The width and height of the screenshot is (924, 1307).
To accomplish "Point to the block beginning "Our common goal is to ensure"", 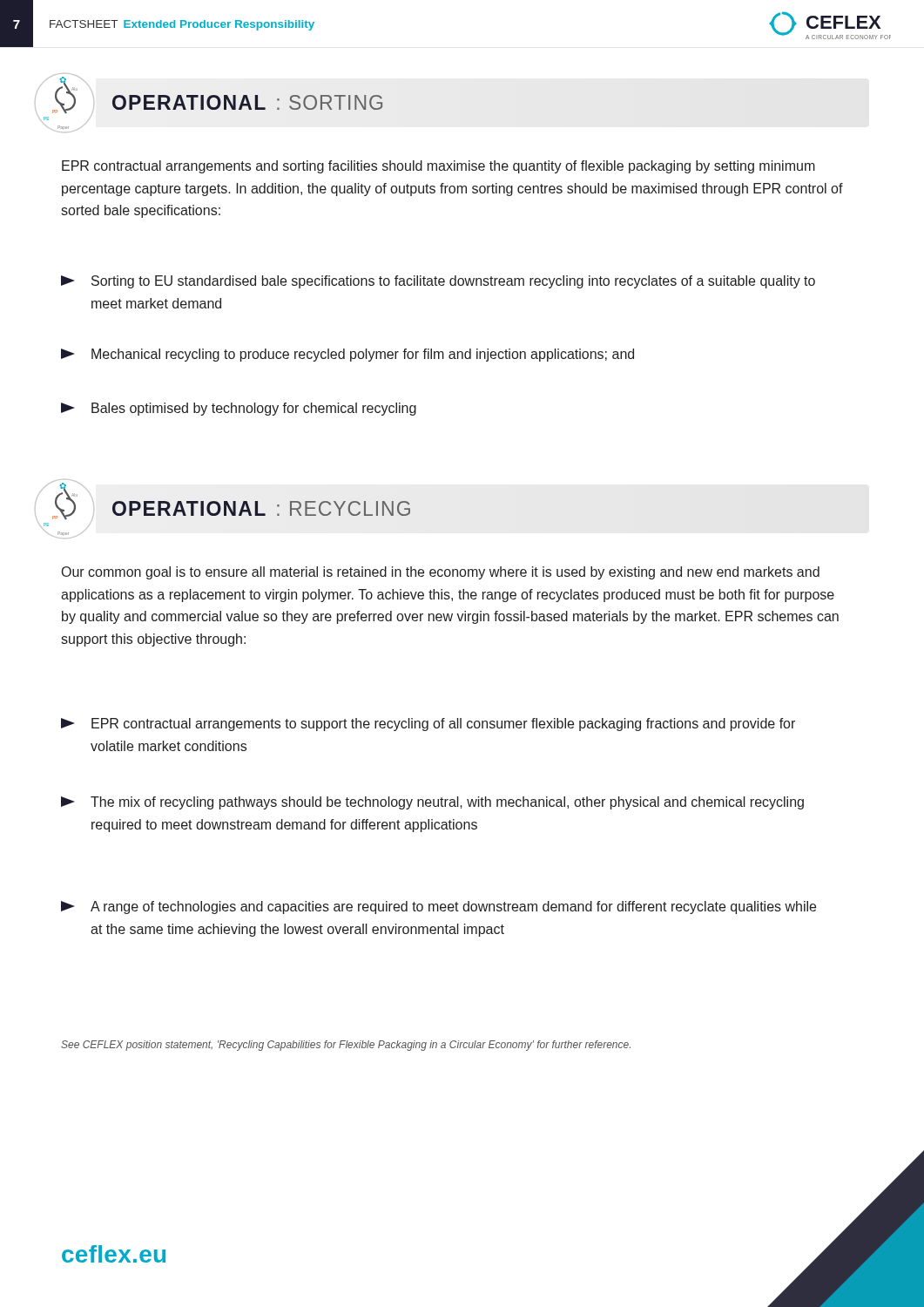I will point(450,605).
